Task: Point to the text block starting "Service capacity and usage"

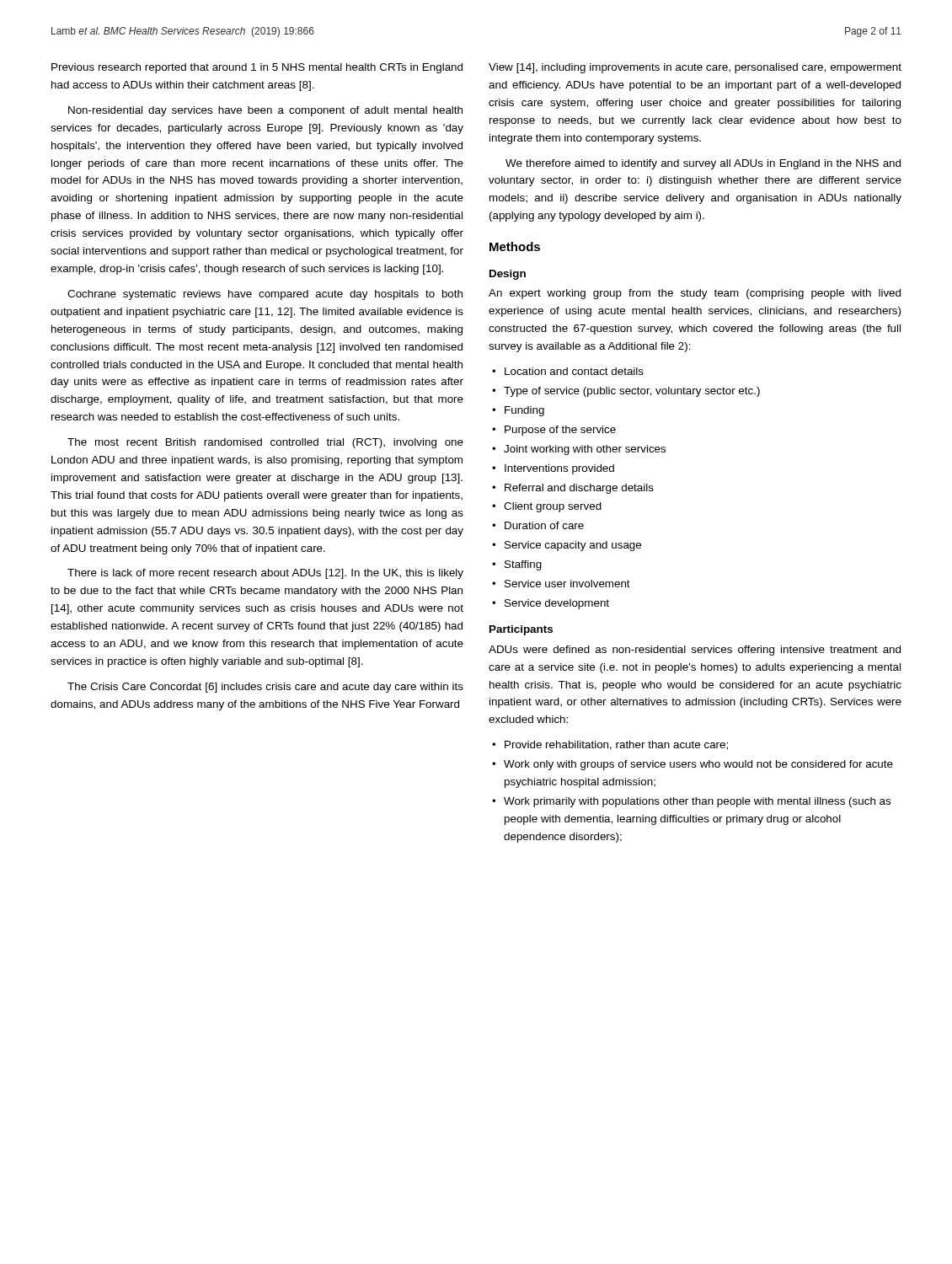Action: pyautogui.click(x=573, y=545)
